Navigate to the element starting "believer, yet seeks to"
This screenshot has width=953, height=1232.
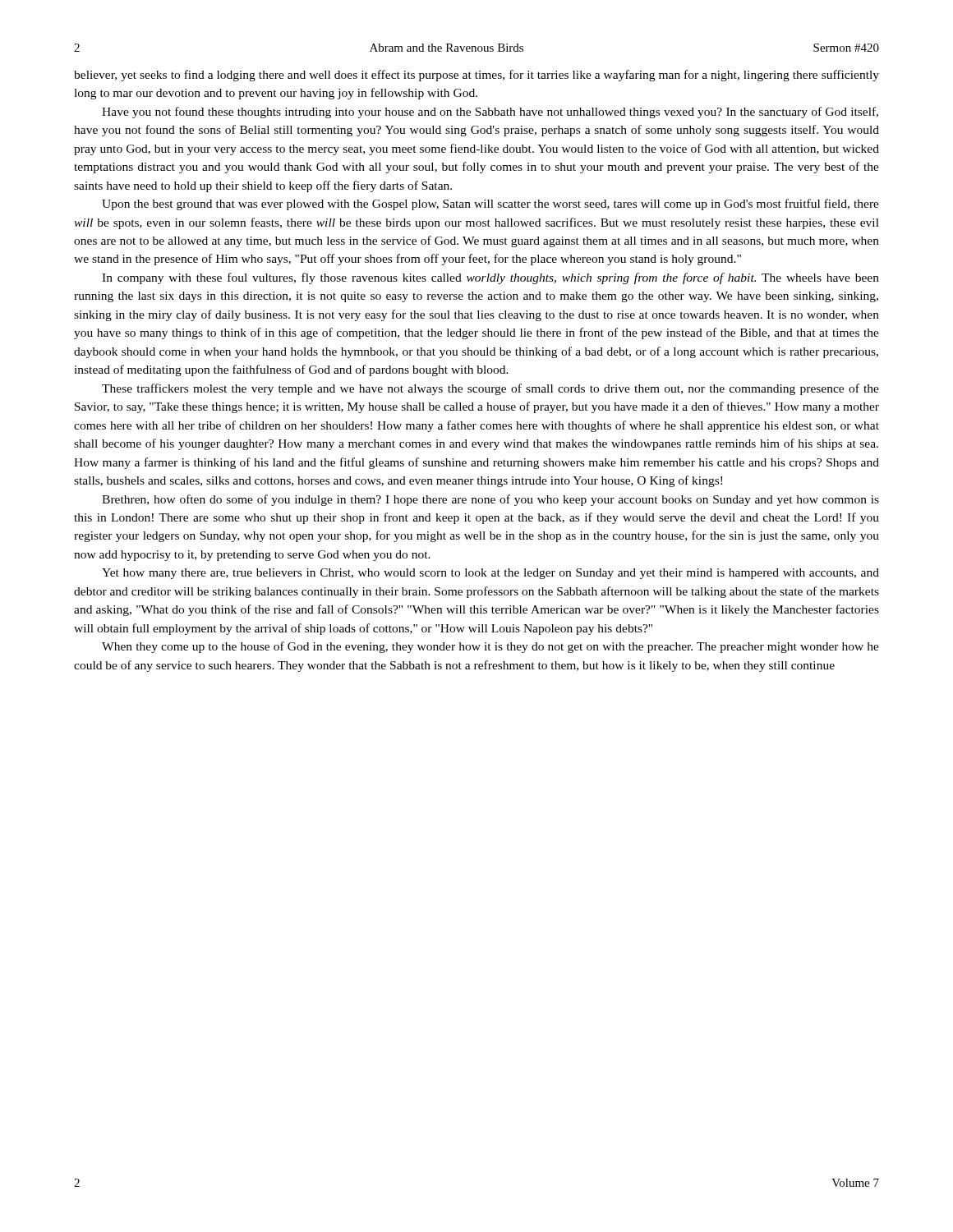(476, 84)
